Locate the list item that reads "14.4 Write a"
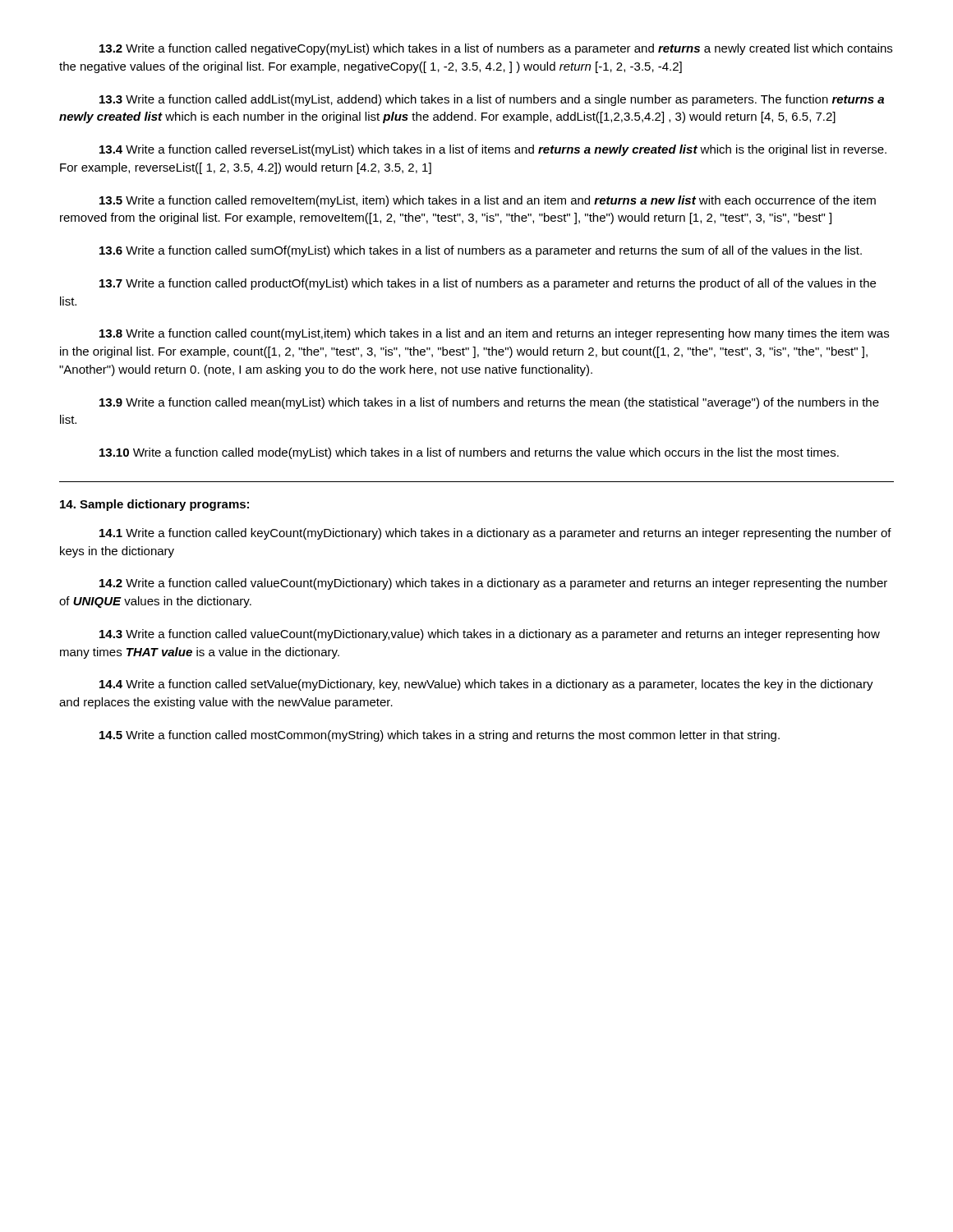Screen dimensions: 1232x953 click(x=476, y=693)
